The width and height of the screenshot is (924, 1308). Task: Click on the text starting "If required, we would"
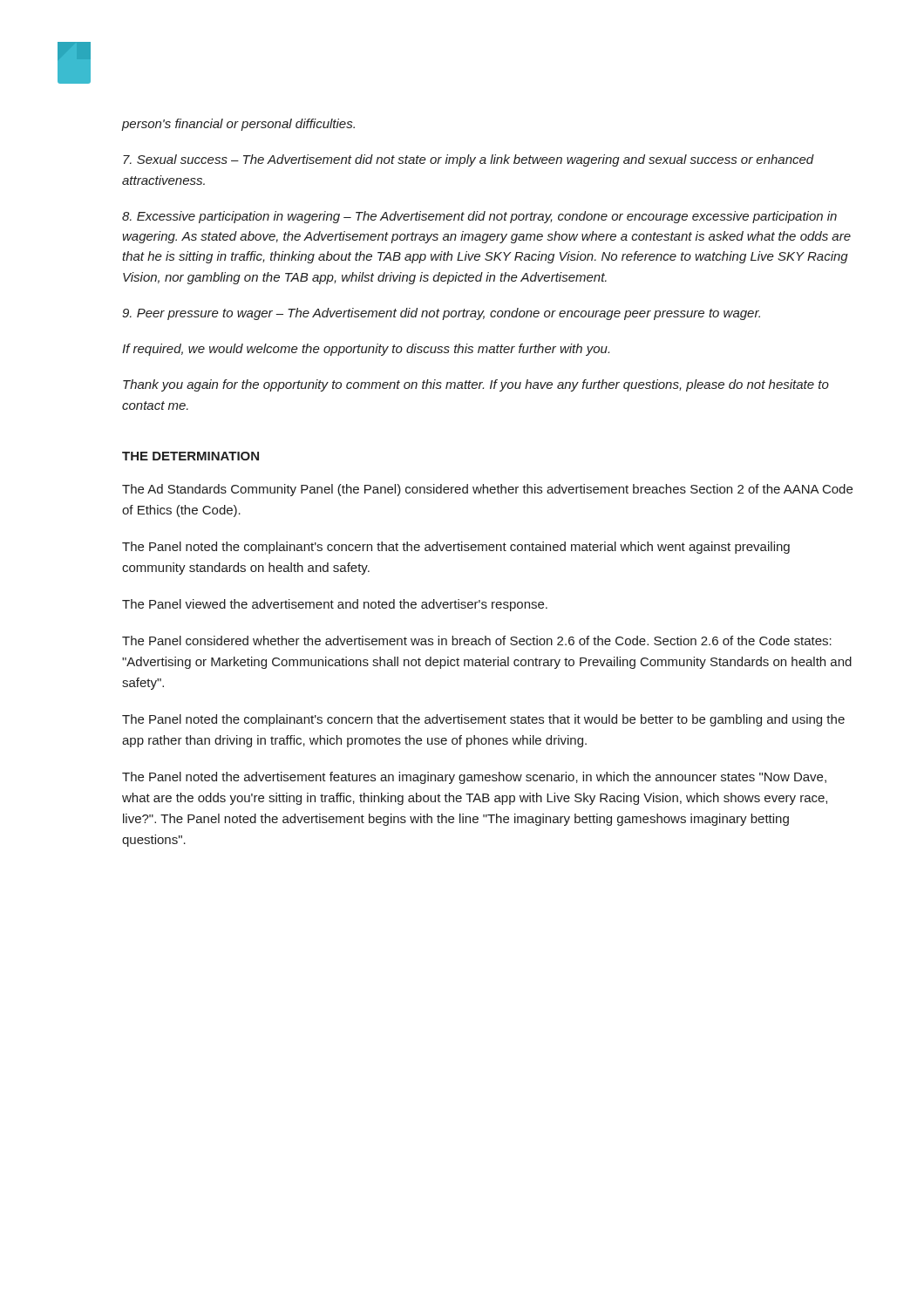[367, 348]
